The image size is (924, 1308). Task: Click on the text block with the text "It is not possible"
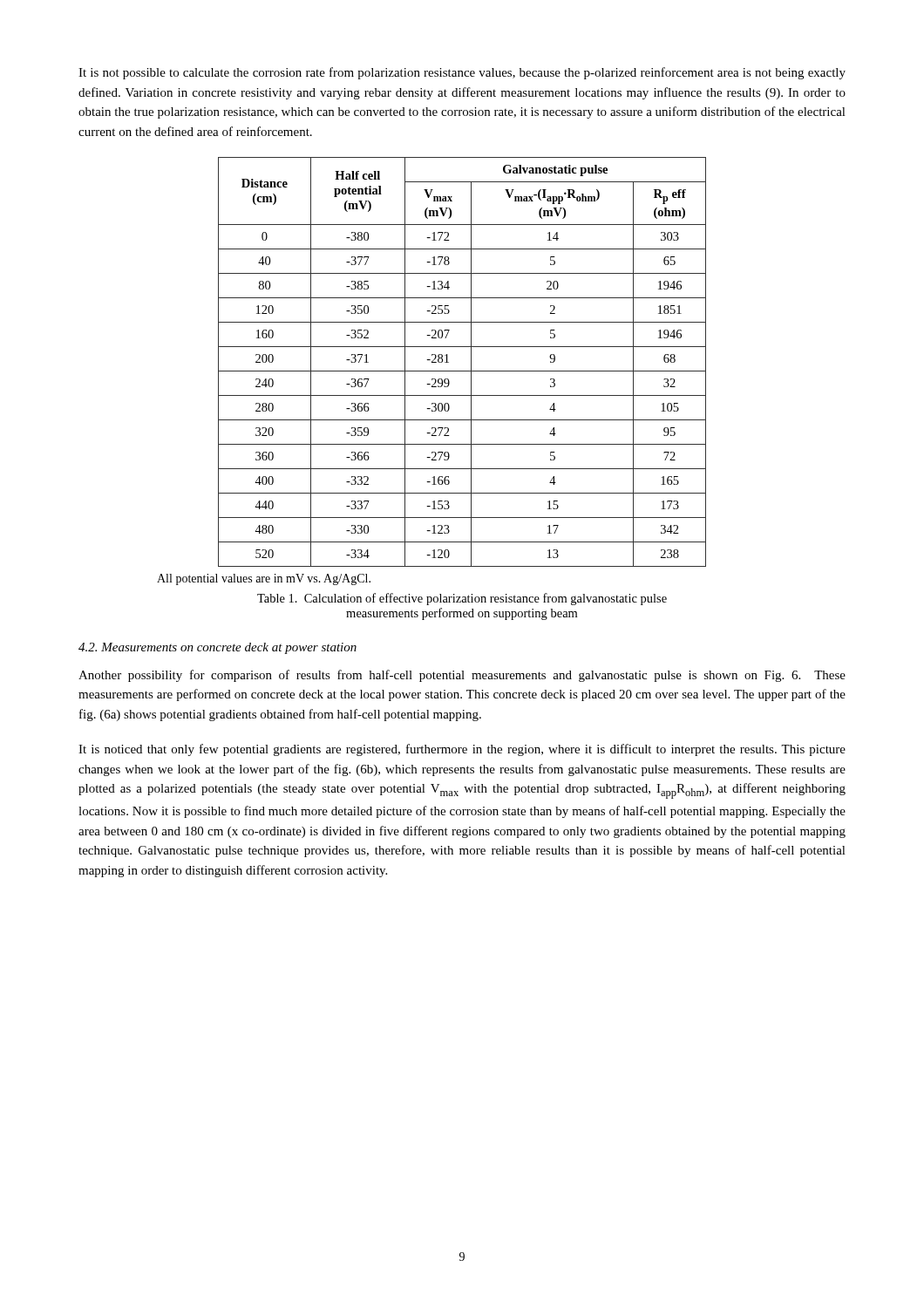coord(462,102)
